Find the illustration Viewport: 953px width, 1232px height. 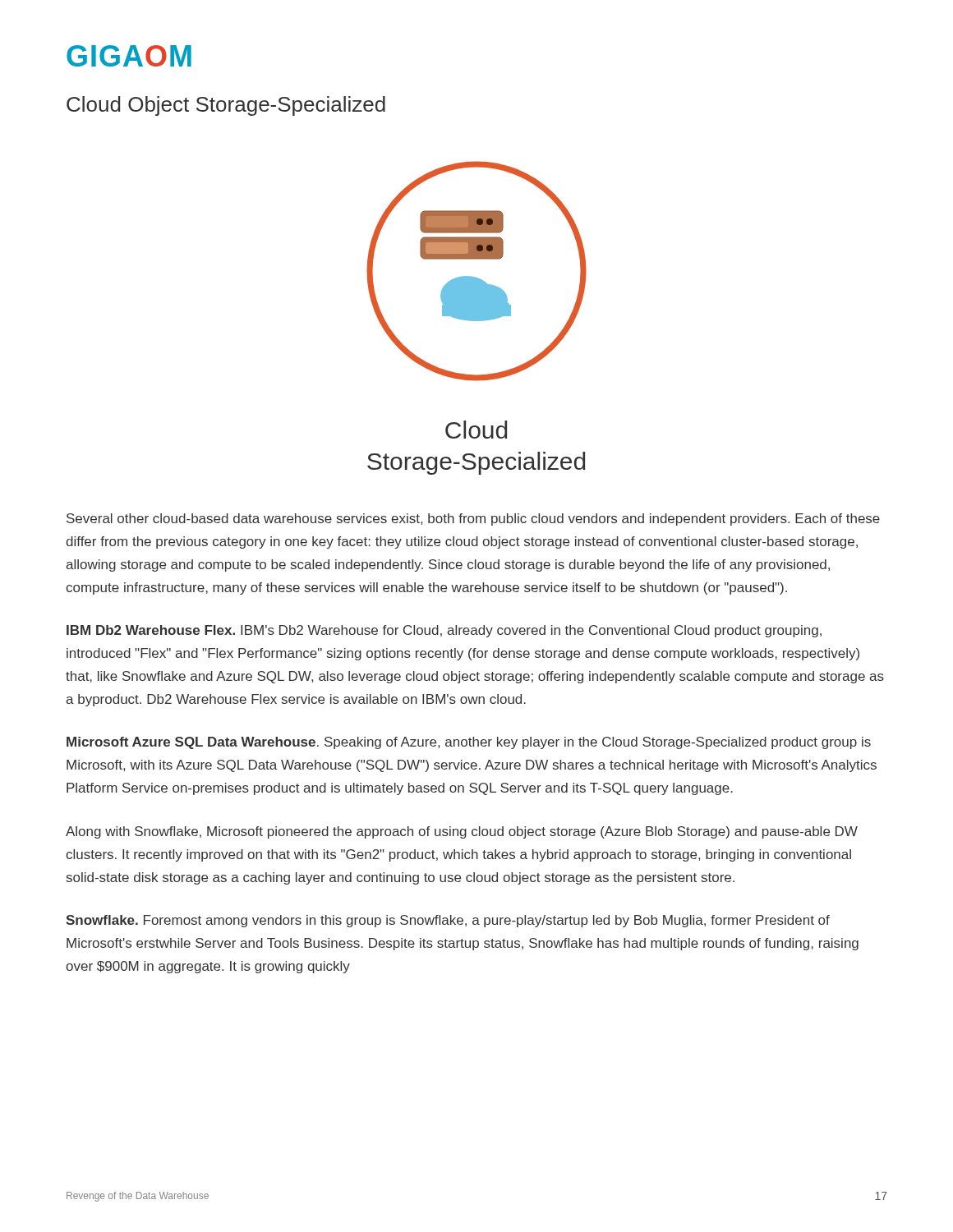click(476, 310)
